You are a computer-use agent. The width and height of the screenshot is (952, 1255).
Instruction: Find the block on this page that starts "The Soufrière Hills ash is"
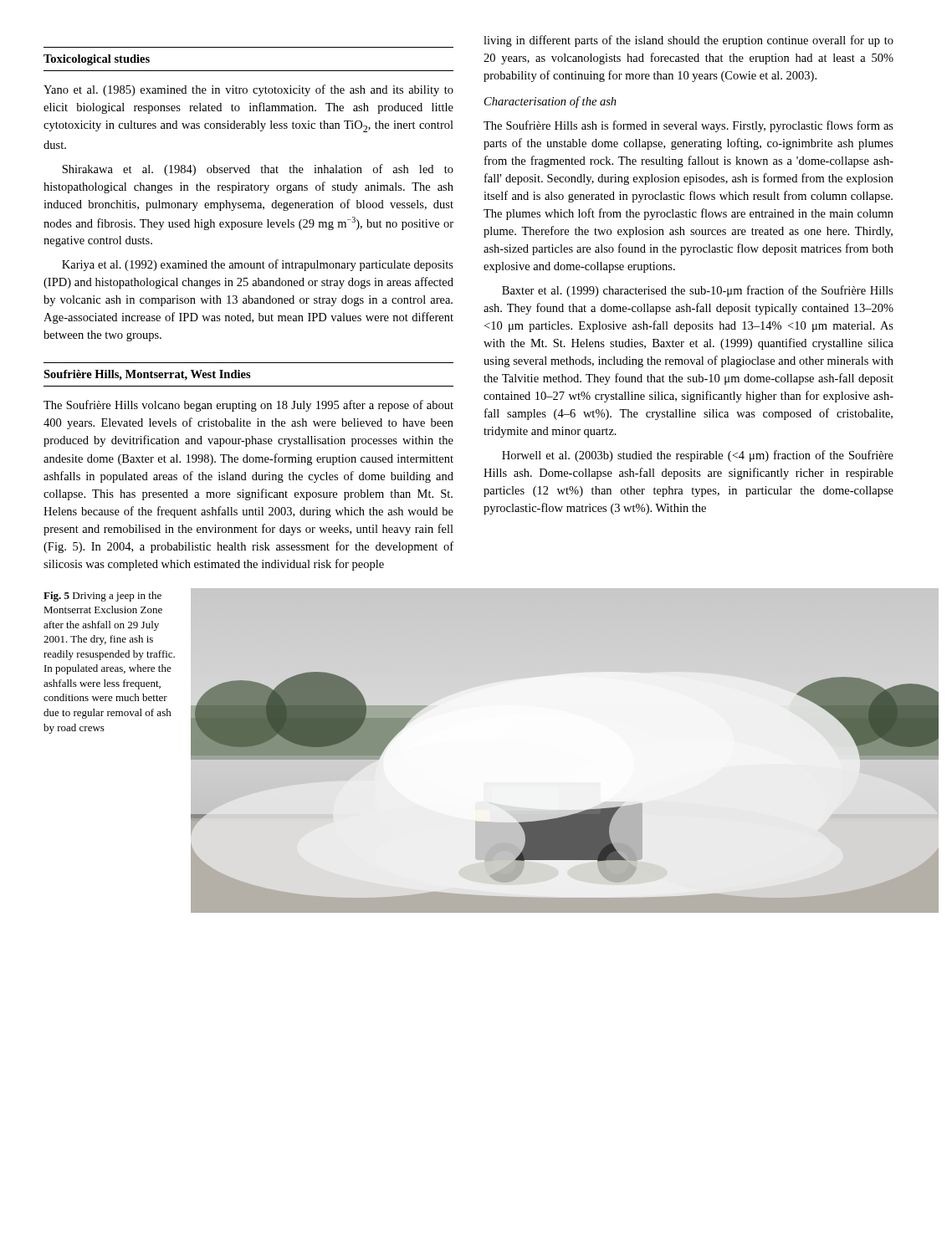(x=688, y=317)
